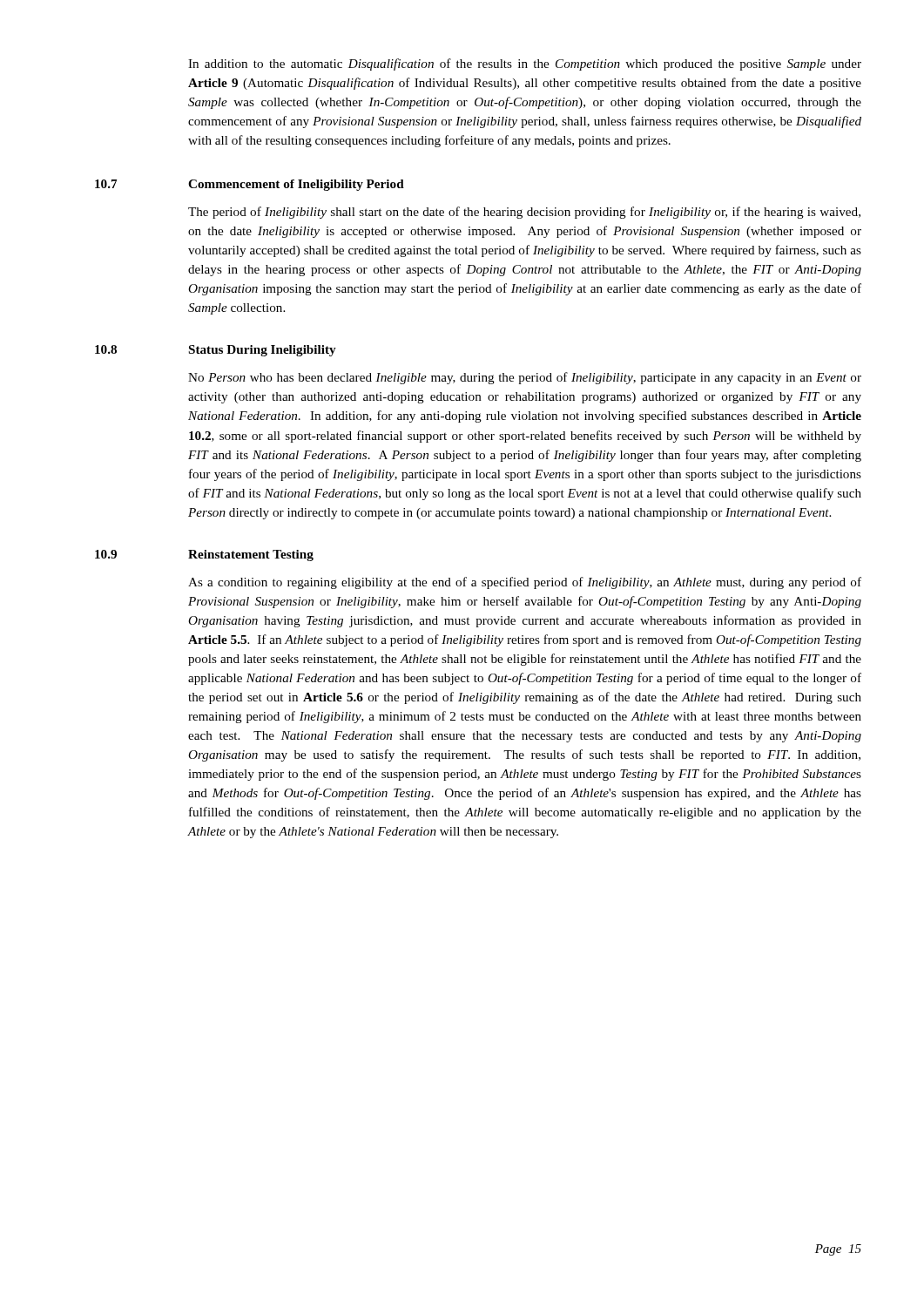Locate the block of text that opens with "No Person who has been declared Ineligible"
The width and height of the screenshot is (924, 1307).
(x=525, y=445)
